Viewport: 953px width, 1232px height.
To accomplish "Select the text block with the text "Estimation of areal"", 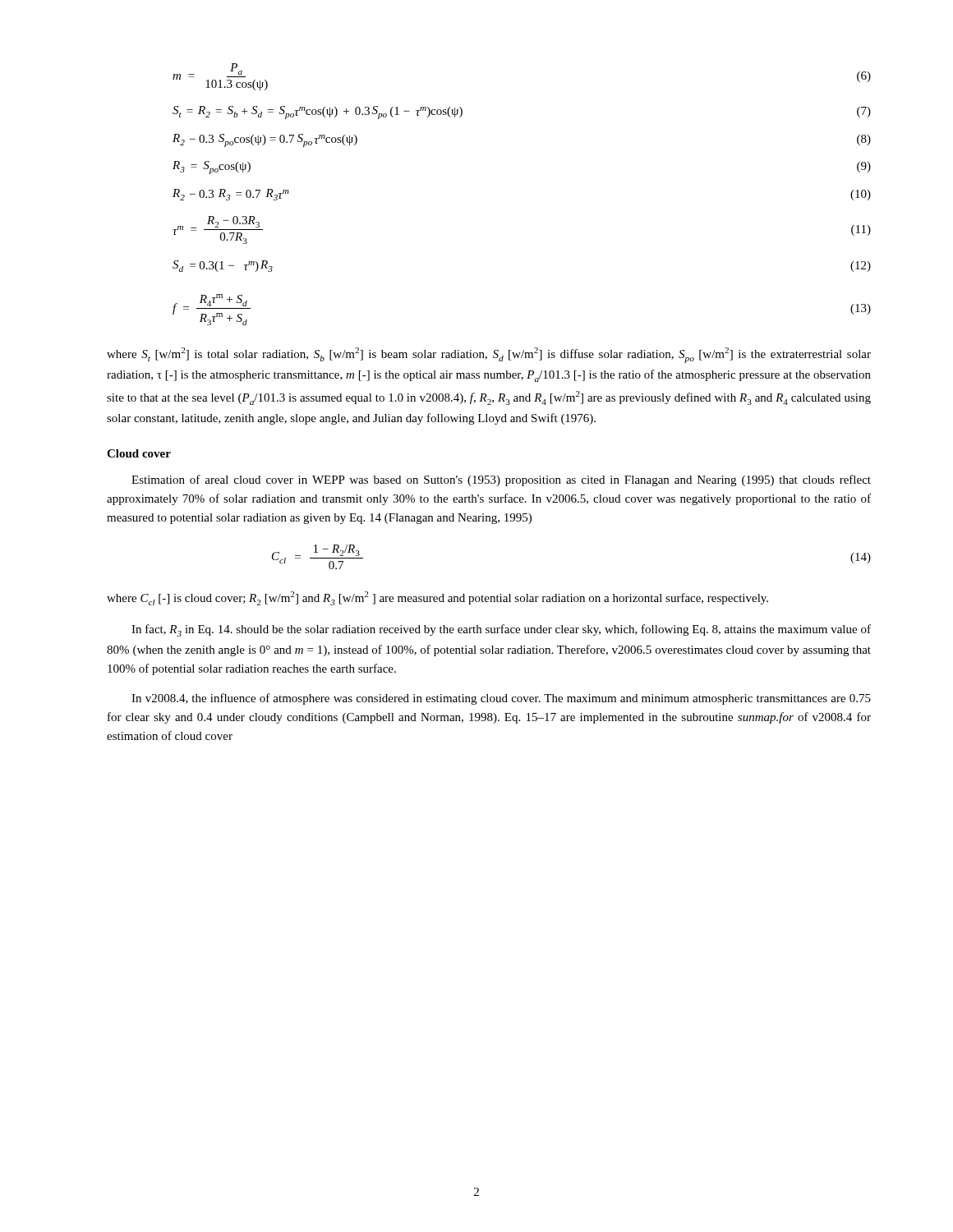I will 489,498.
